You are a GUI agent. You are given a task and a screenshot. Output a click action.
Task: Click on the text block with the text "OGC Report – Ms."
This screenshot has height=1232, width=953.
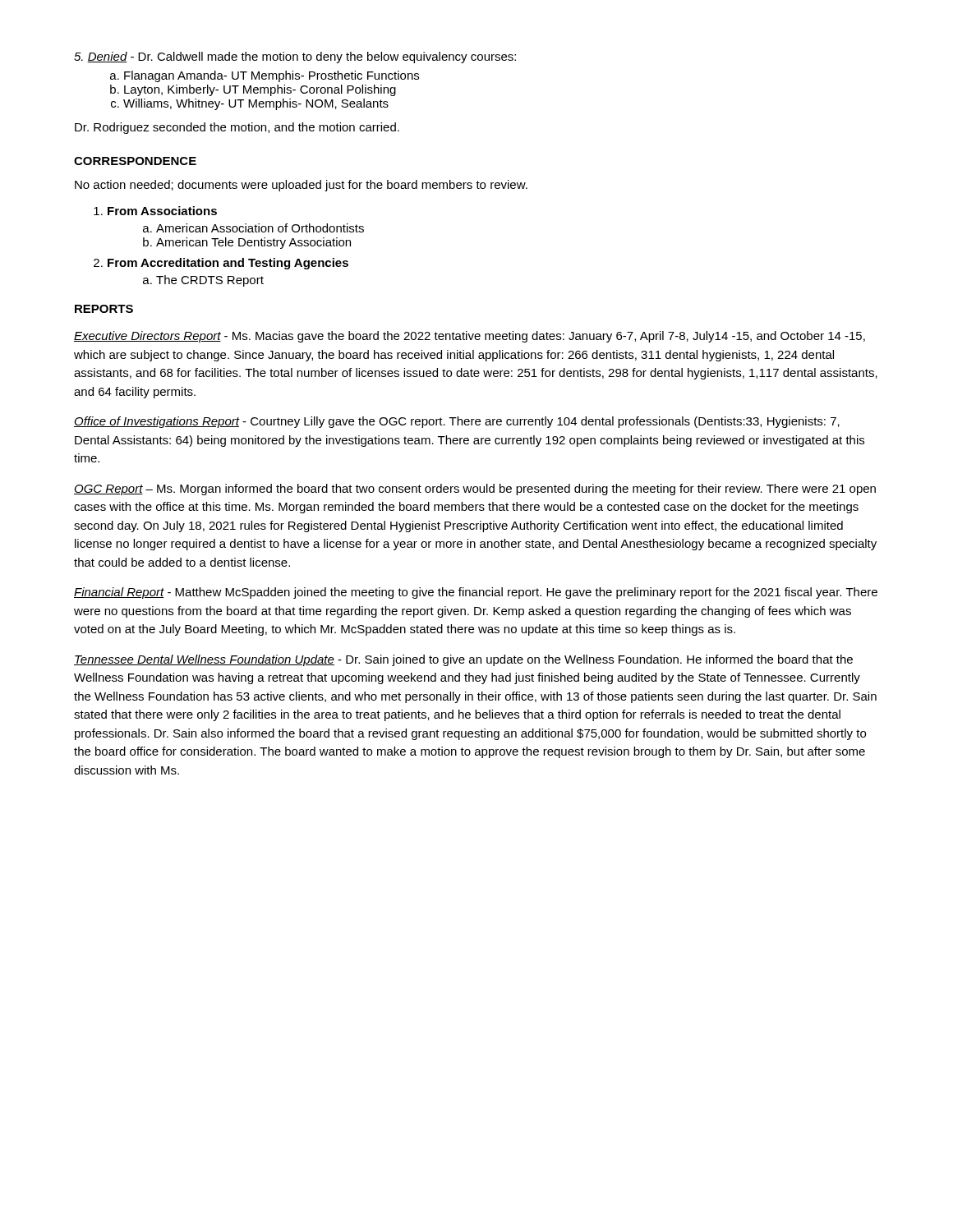[476, 525]
